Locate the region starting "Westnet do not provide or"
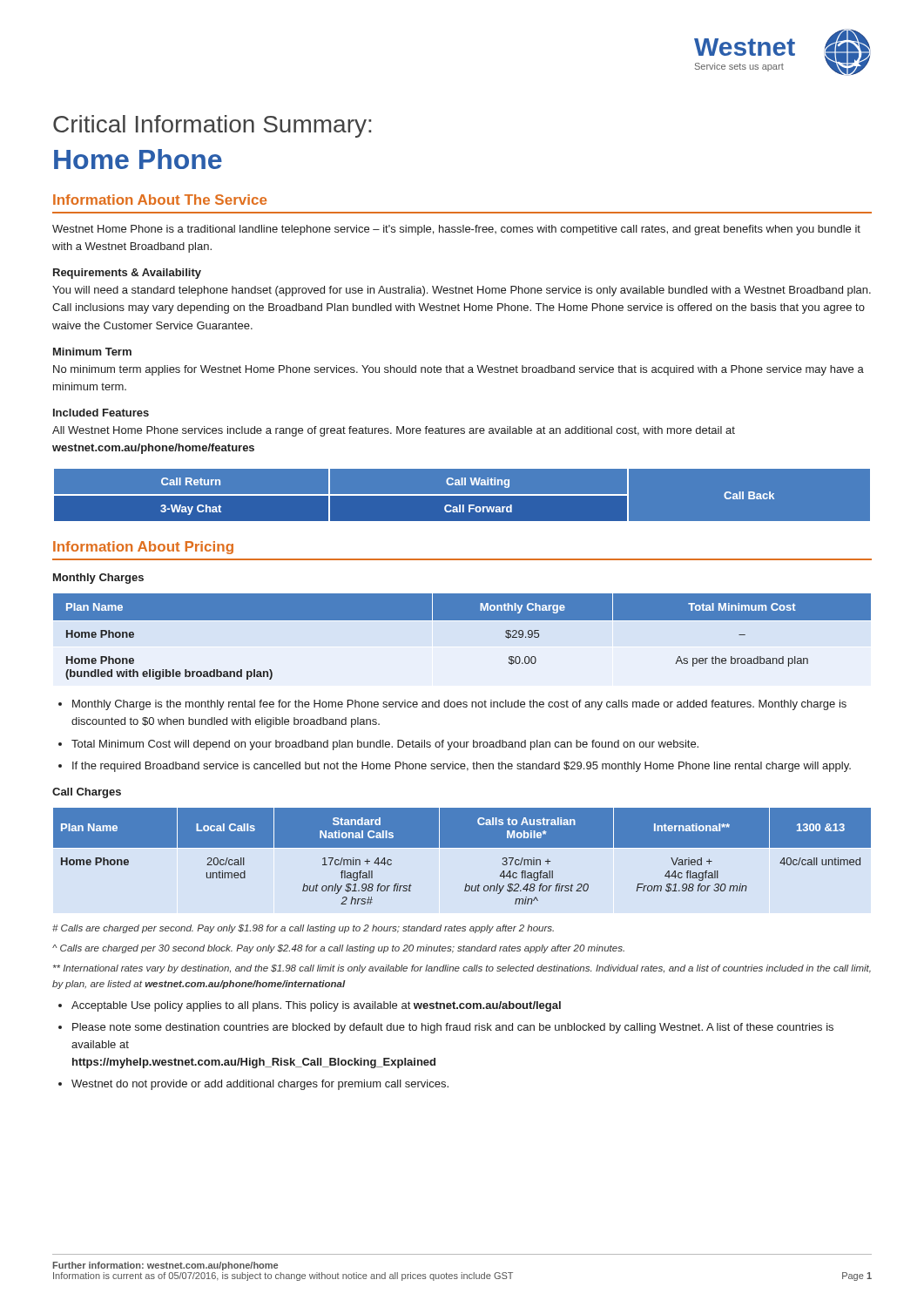This screenshot has height=1307, width=924. pyautogui.click(x=260, y=1084)
